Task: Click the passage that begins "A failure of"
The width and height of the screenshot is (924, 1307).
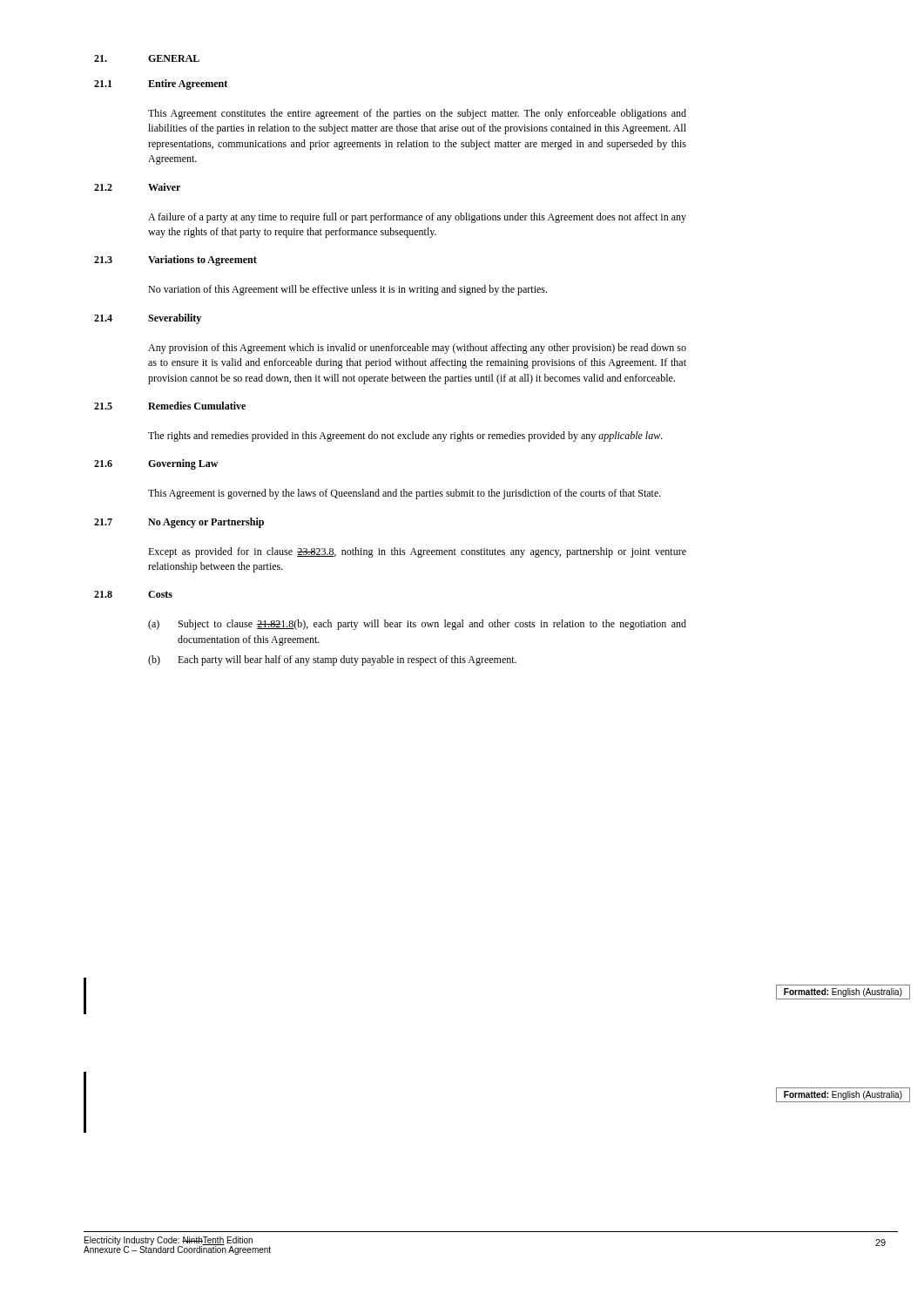Action: 417,224
